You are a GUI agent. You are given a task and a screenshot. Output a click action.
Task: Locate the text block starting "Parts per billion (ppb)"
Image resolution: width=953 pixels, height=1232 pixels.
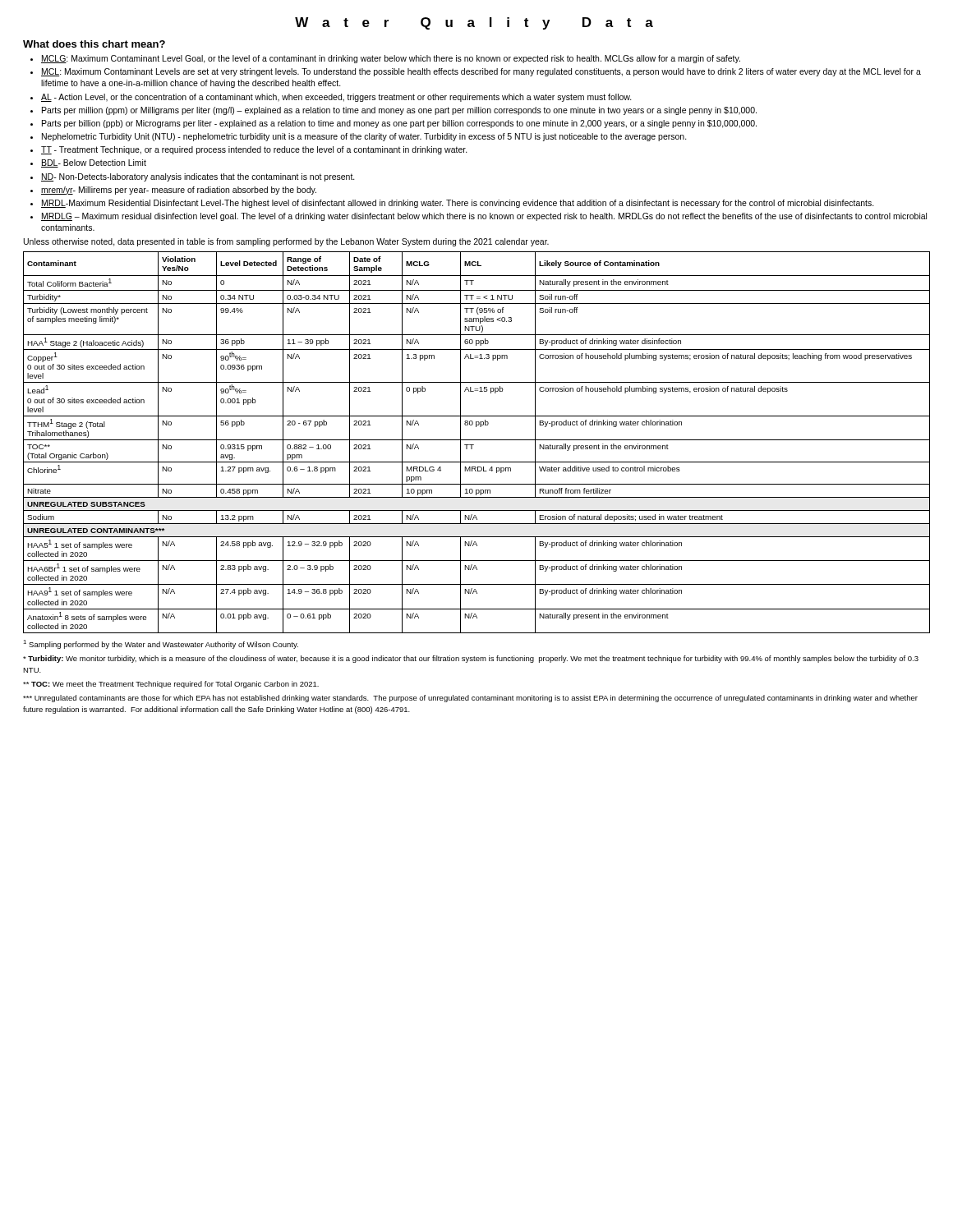(x=399, y=123)
